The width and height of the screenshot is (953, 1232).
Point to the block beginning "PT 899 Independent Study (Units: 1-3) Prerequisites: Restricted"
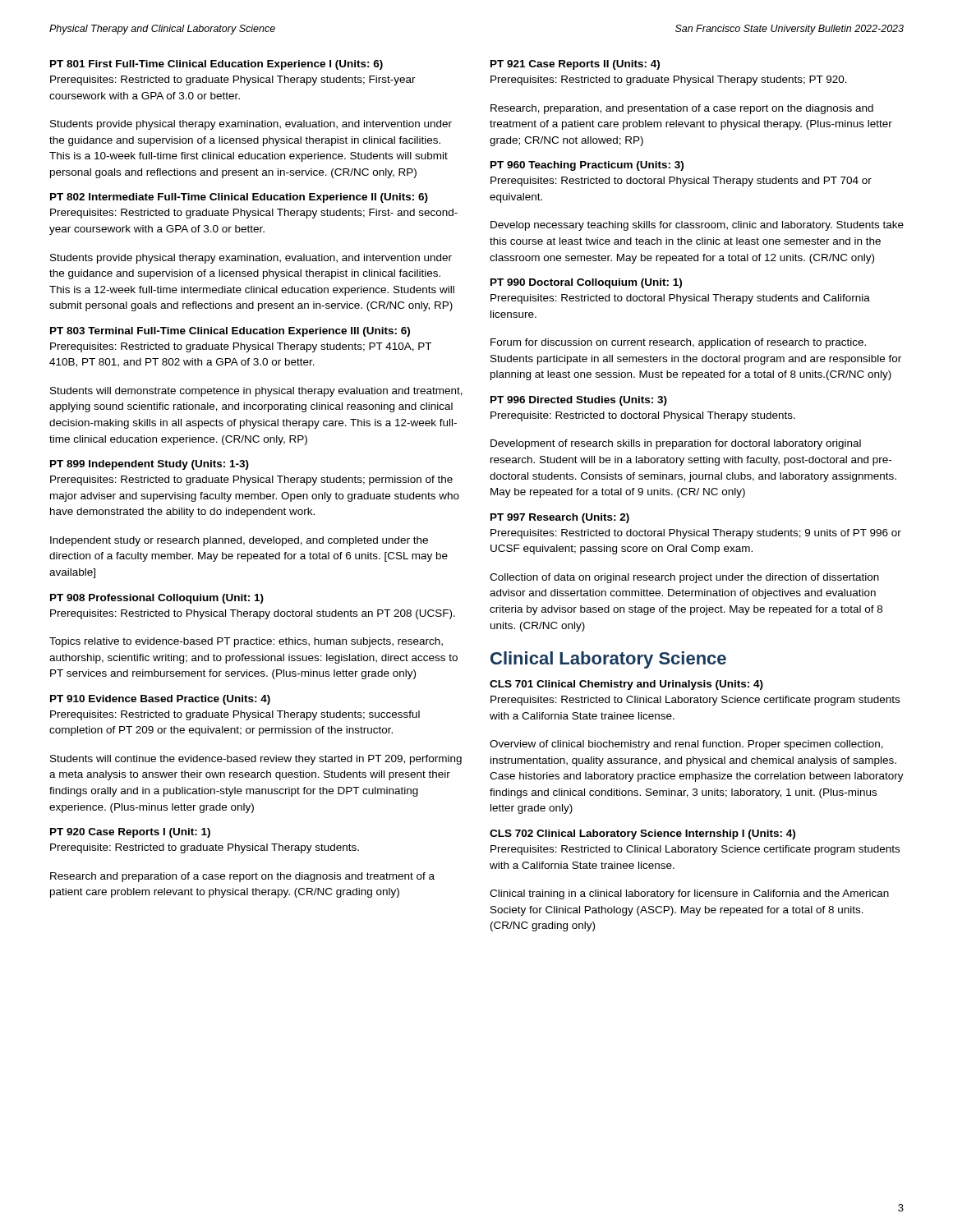(256, 519)
